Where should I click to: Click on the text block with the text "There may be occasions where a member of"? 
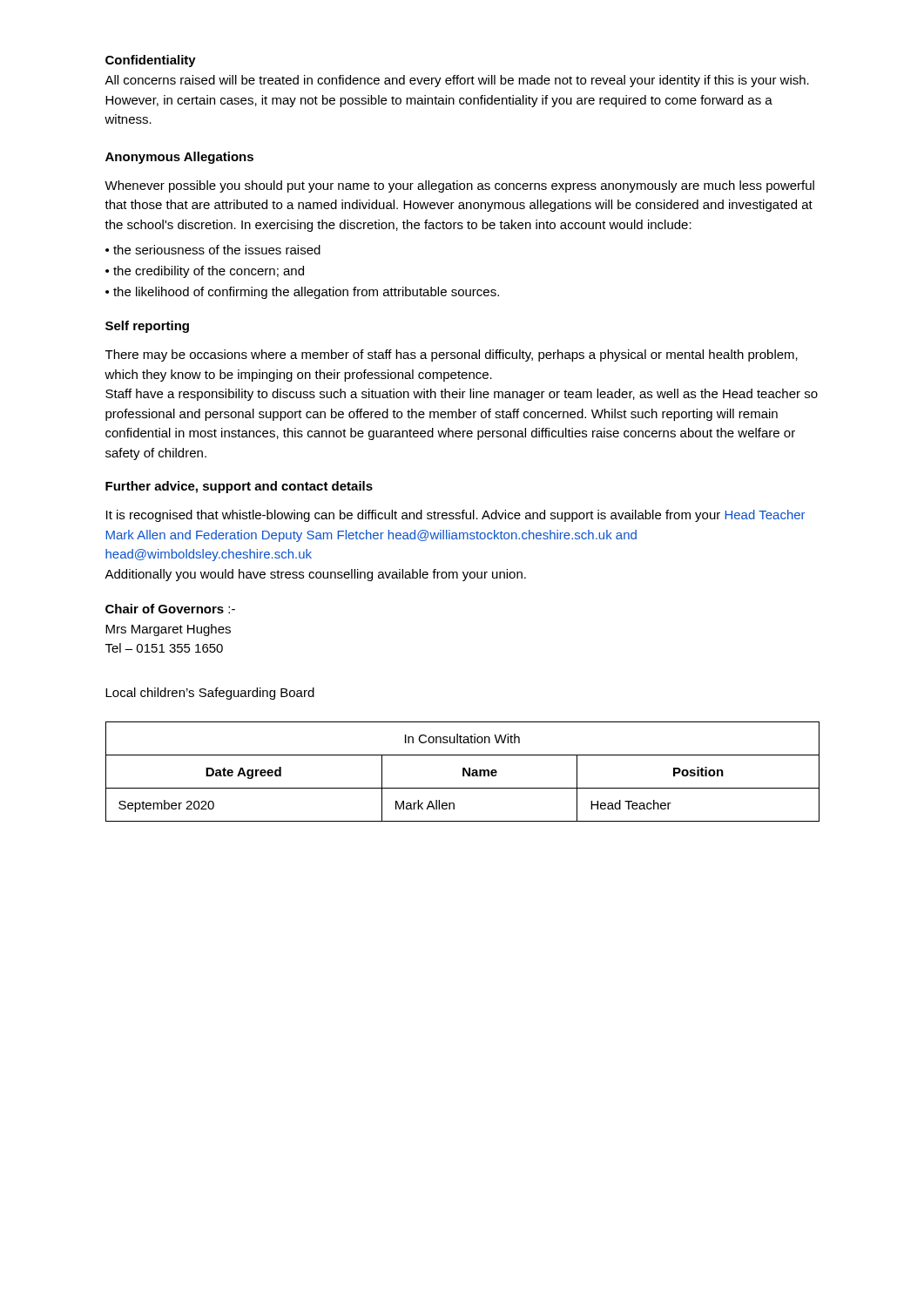(x=461, y=403)
